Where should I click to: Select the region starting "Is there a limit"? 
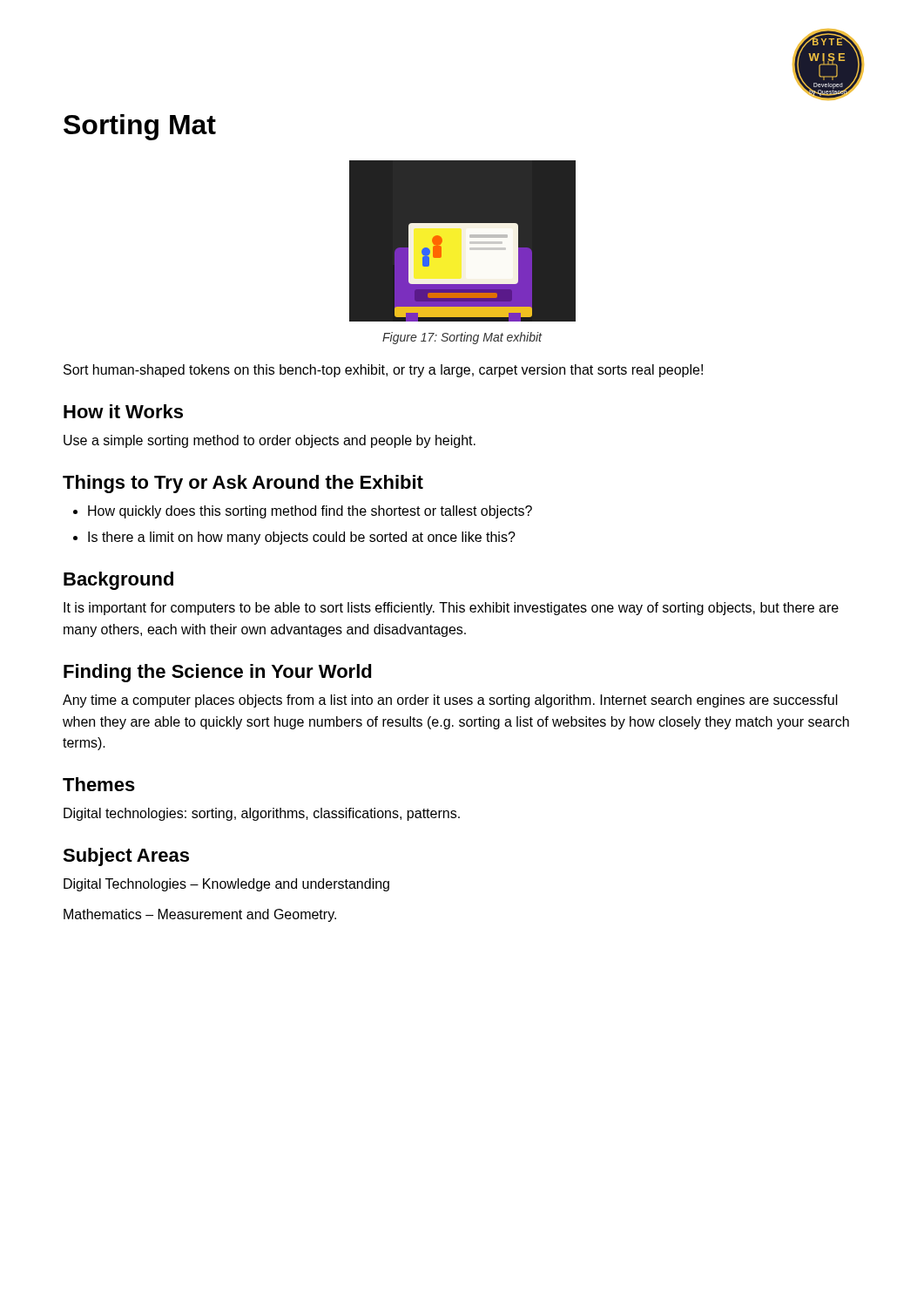point(301,538)
